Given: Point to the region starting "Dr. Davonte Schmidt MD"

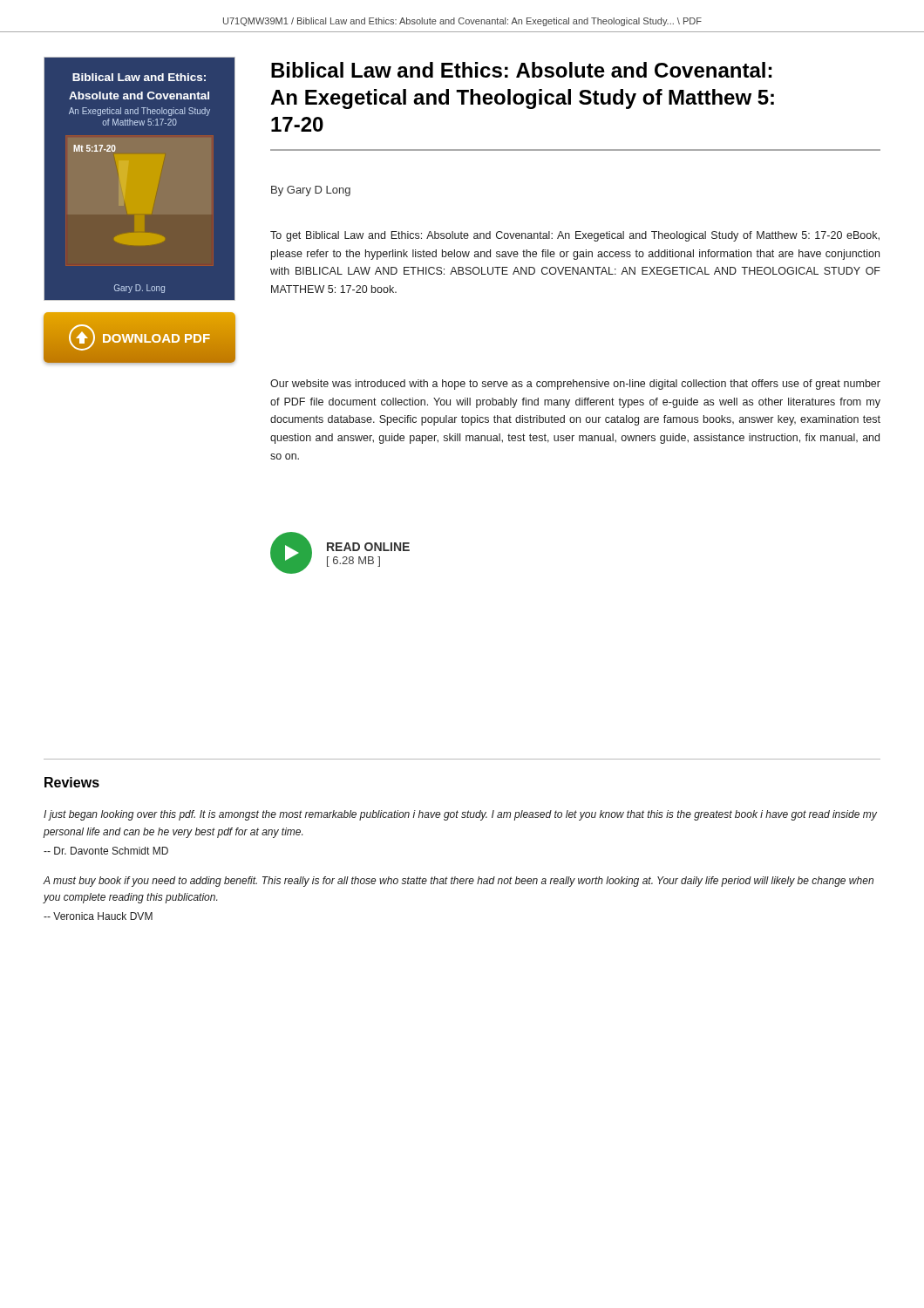Looking at the screenshot, I should 106,851.
